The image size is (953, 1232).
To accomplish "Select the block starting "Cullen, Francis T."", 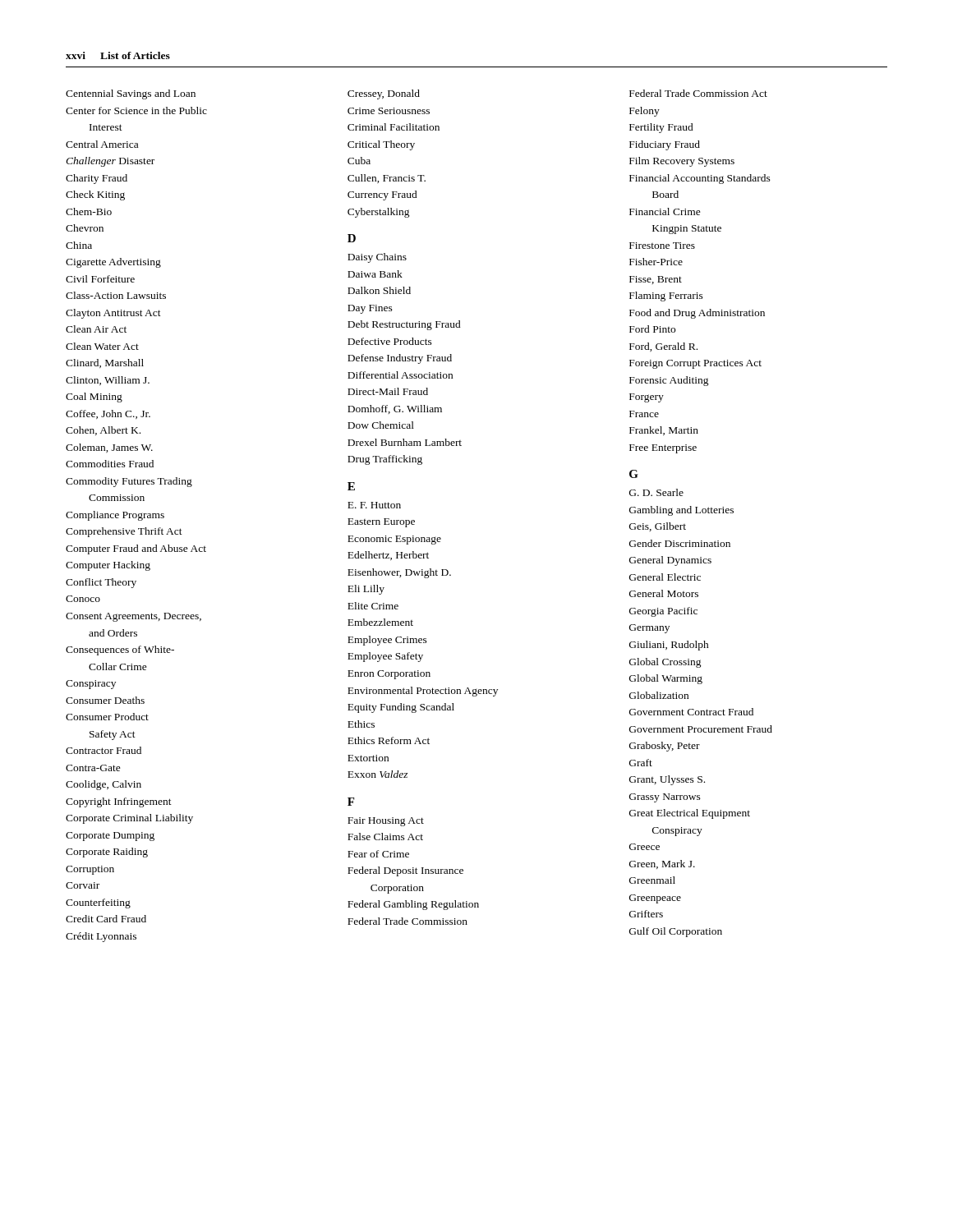I will [387, 178].
